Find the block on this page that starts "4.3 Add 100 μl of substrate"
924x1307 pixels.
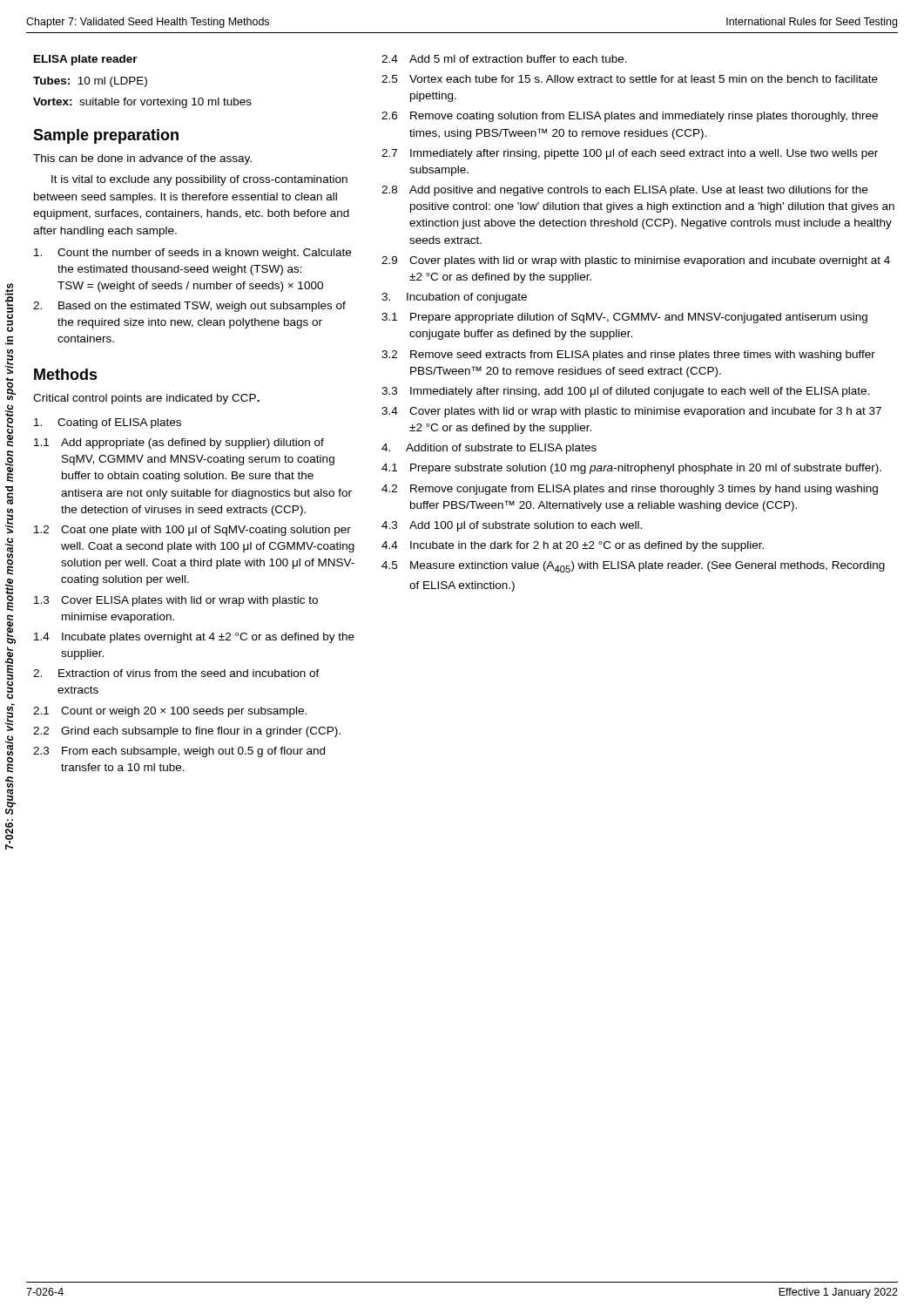click(640, 525)
